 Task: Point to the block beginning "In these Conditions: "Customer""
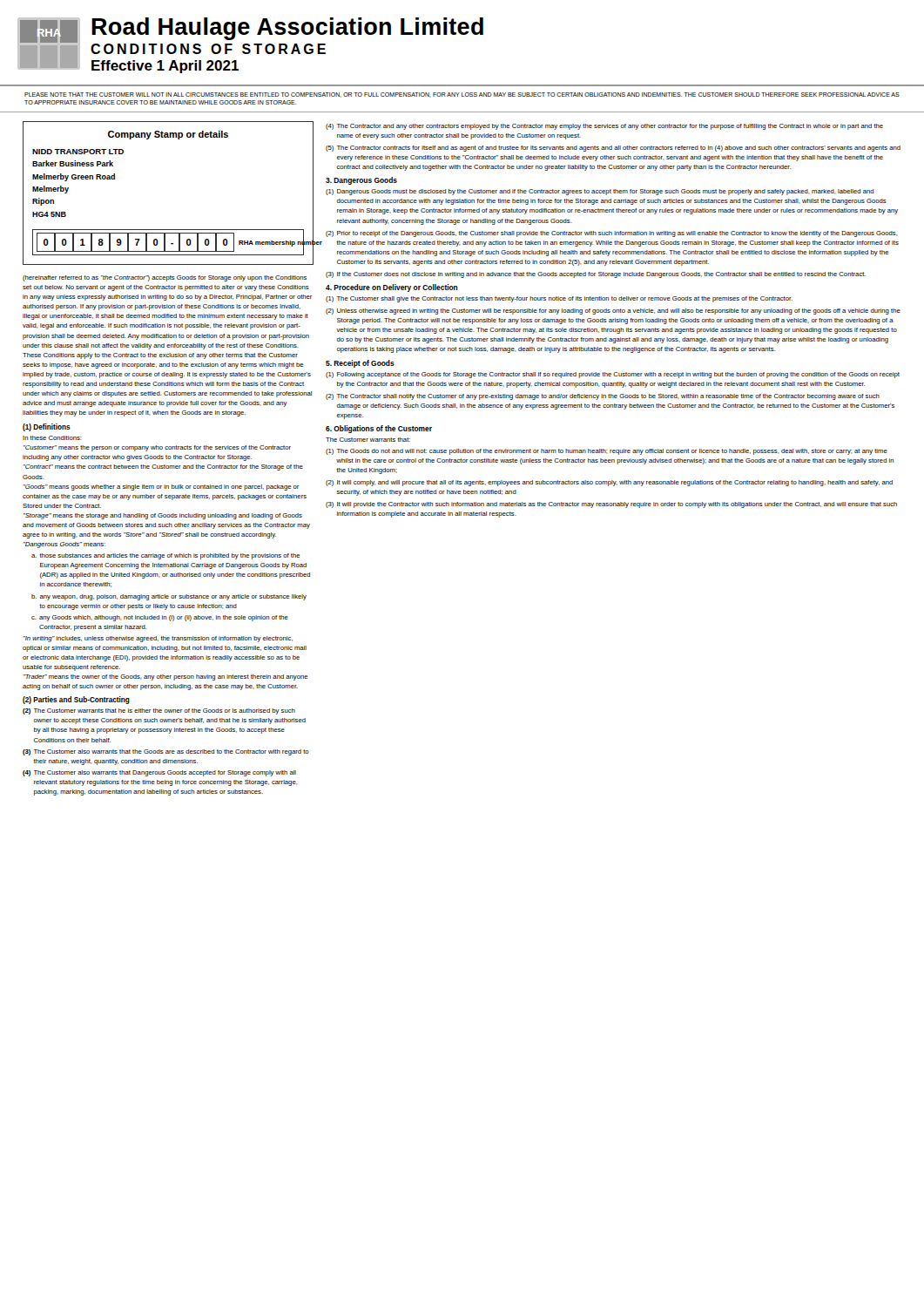point(168,562)
